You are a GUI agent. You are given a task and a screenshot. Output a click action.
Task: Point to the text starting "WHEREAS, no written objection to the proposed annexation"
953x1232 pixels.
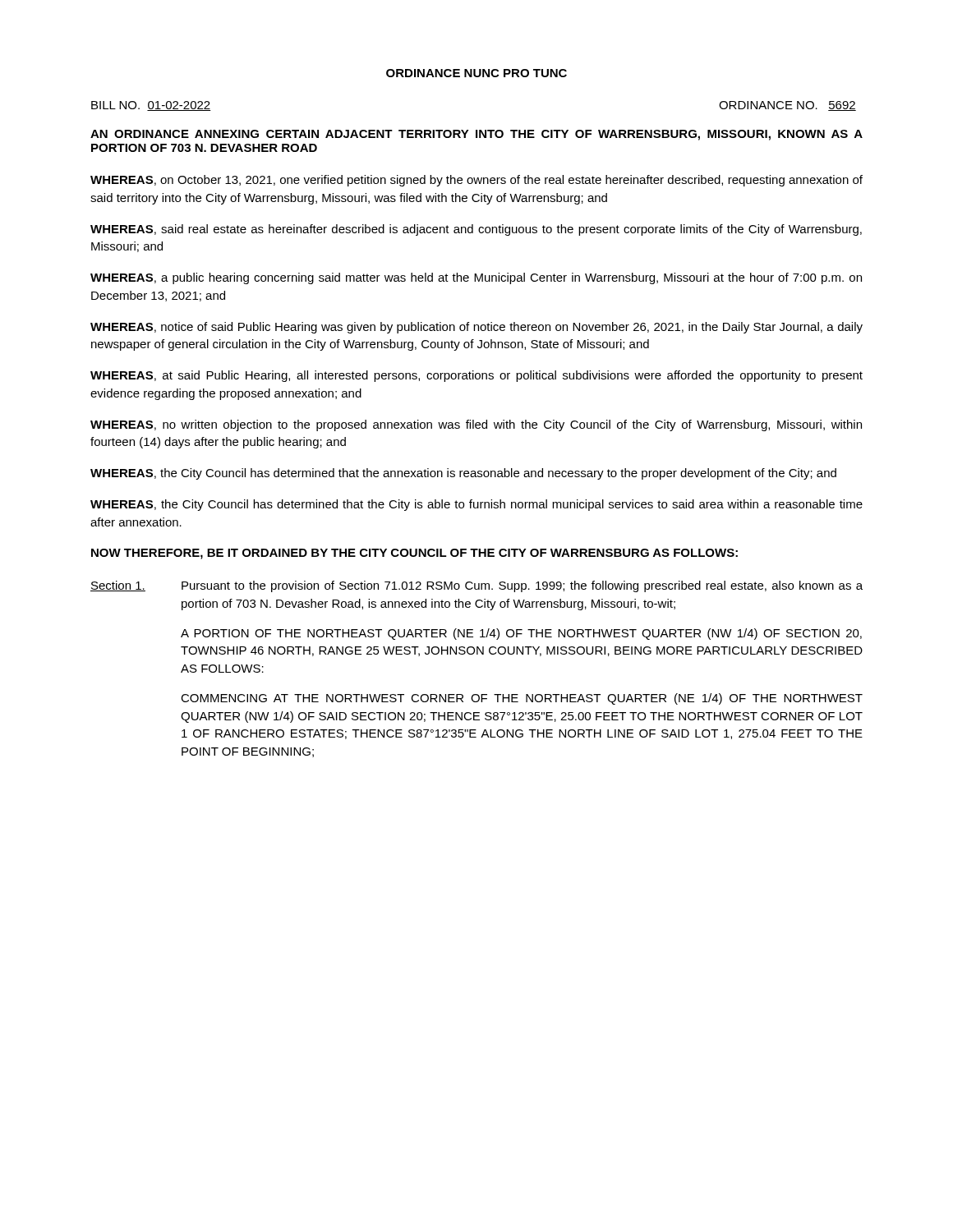point(476,433)
